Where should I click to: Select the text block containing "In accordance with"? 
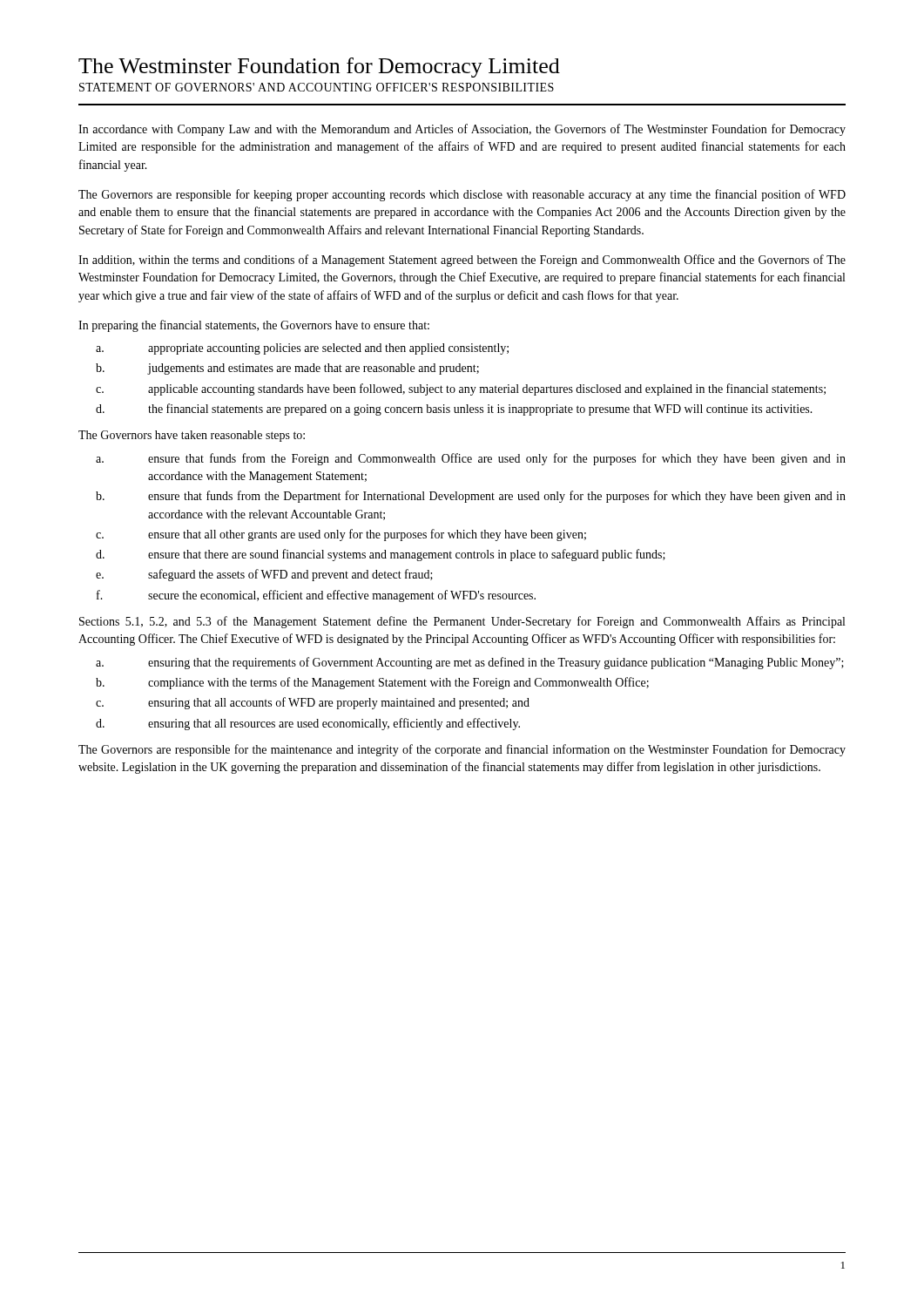pyautogui.click(x=462, y=147)
